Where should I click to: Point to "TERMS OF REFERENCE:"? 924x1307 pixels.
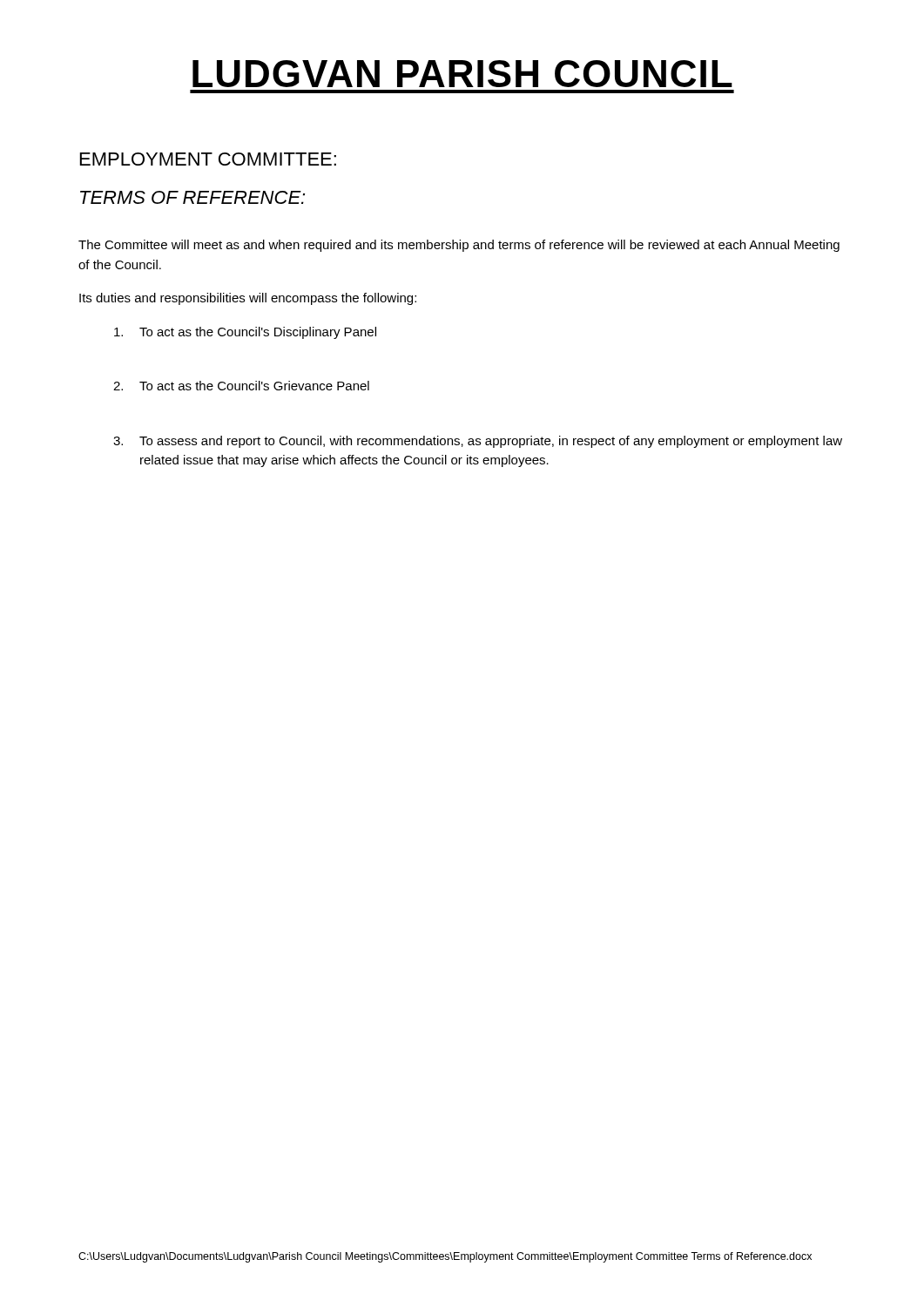tap(192, 197)
